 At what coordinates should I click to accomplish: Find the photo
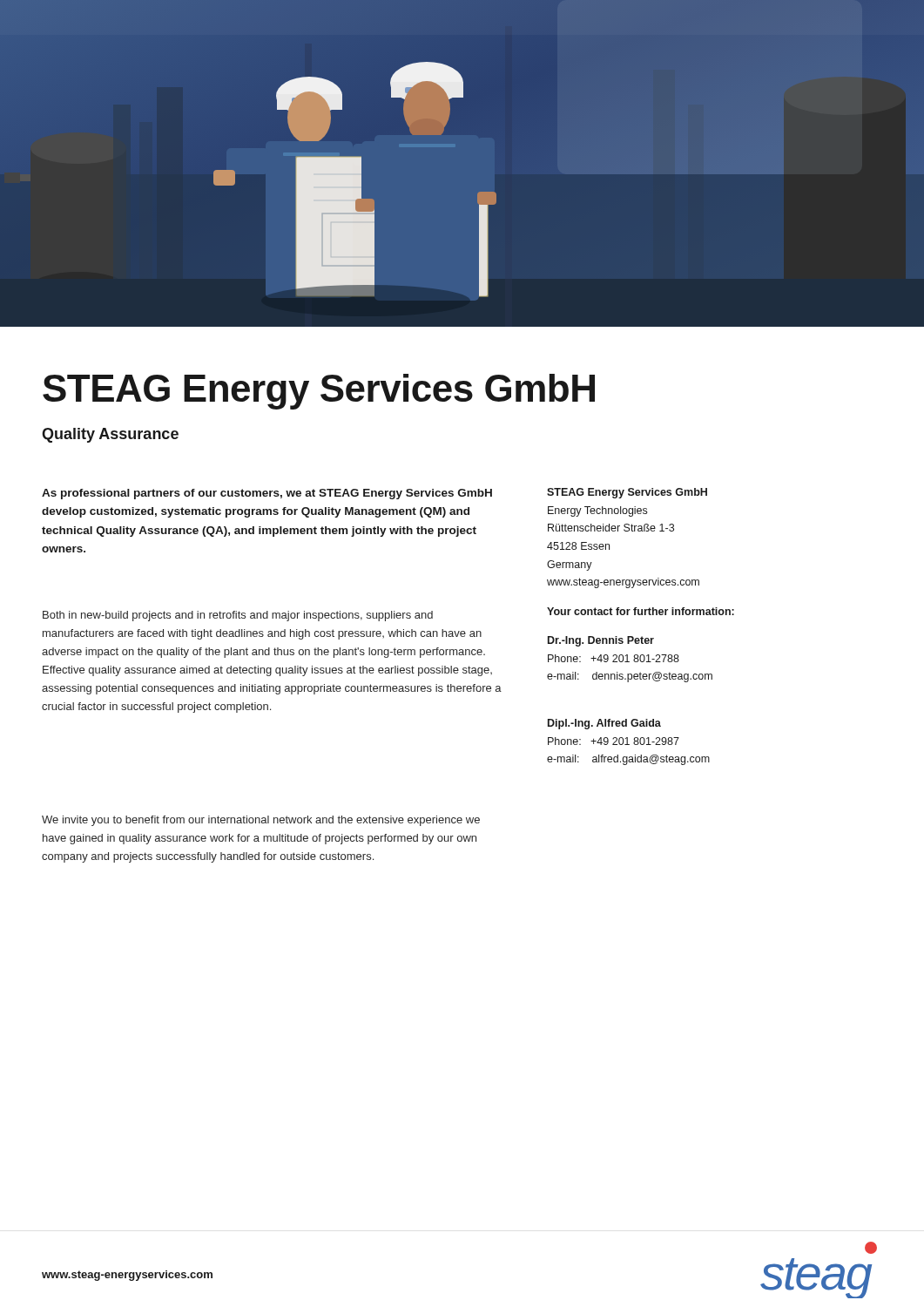(x=462, y=170)
